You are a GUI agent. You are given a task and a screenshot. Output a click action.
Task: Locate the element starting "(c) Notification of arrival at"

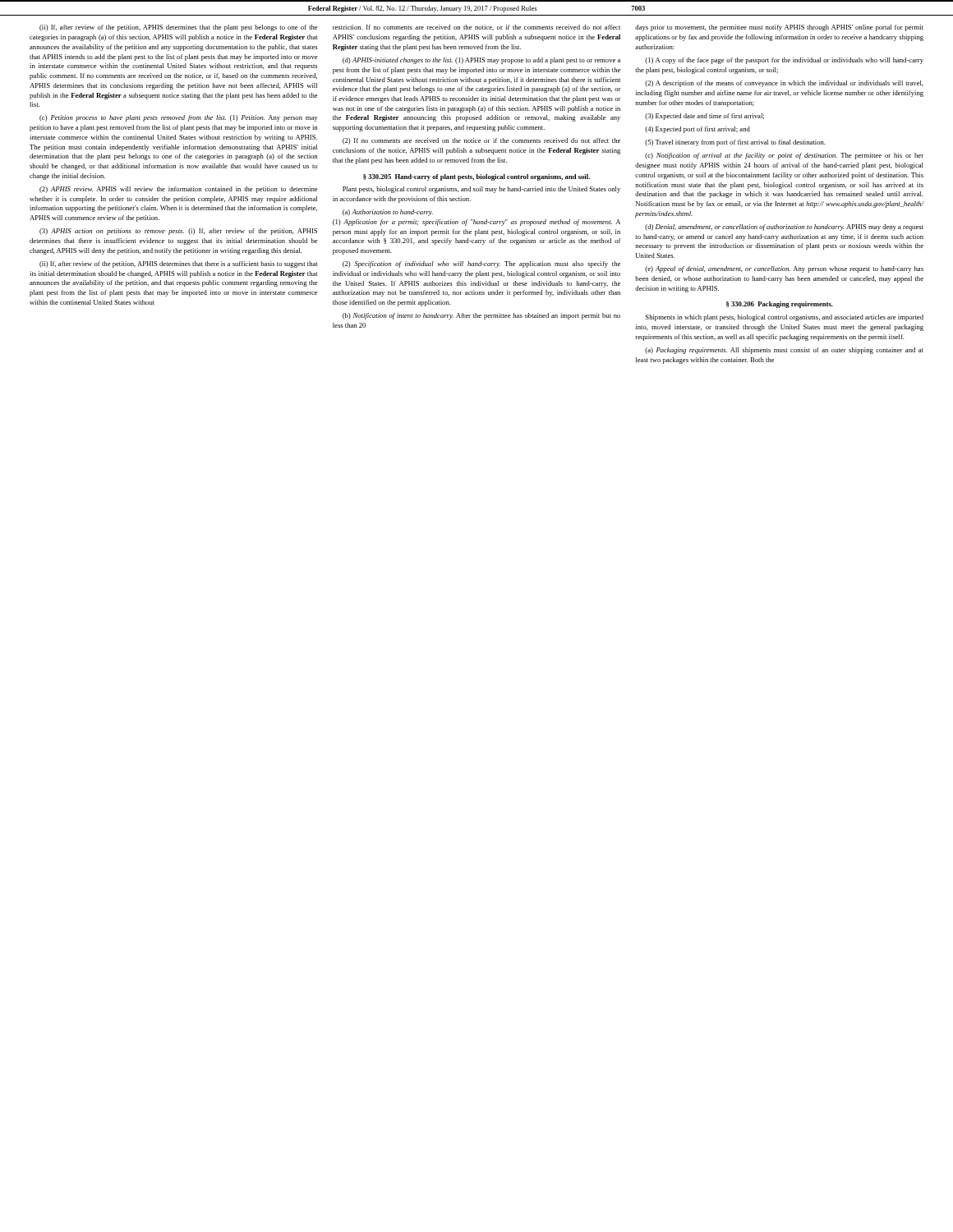pyautogui.click(x=779, y=185)
